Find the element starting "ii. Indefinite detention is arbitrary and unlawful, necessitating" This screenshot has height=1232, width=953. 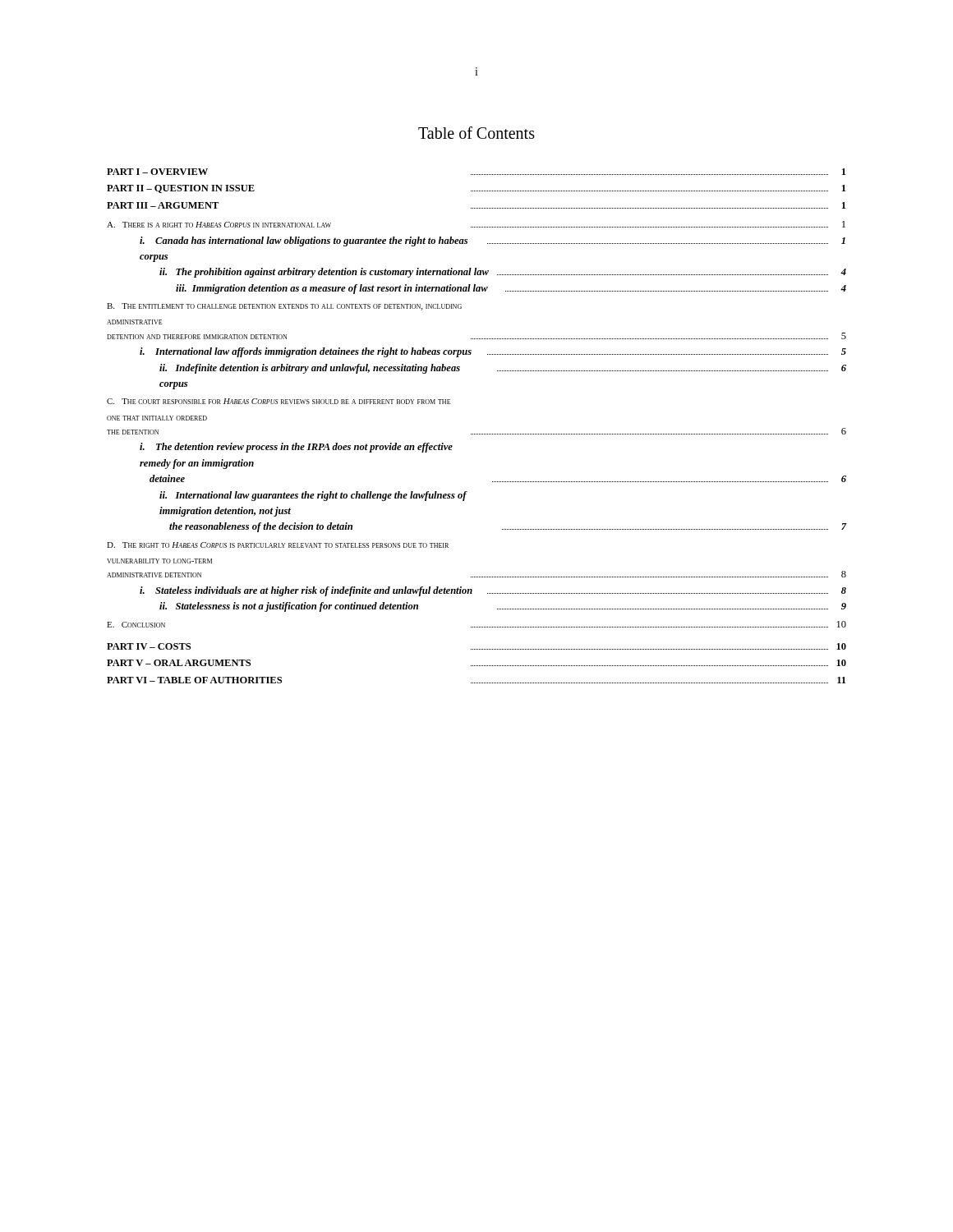(503, 376)
